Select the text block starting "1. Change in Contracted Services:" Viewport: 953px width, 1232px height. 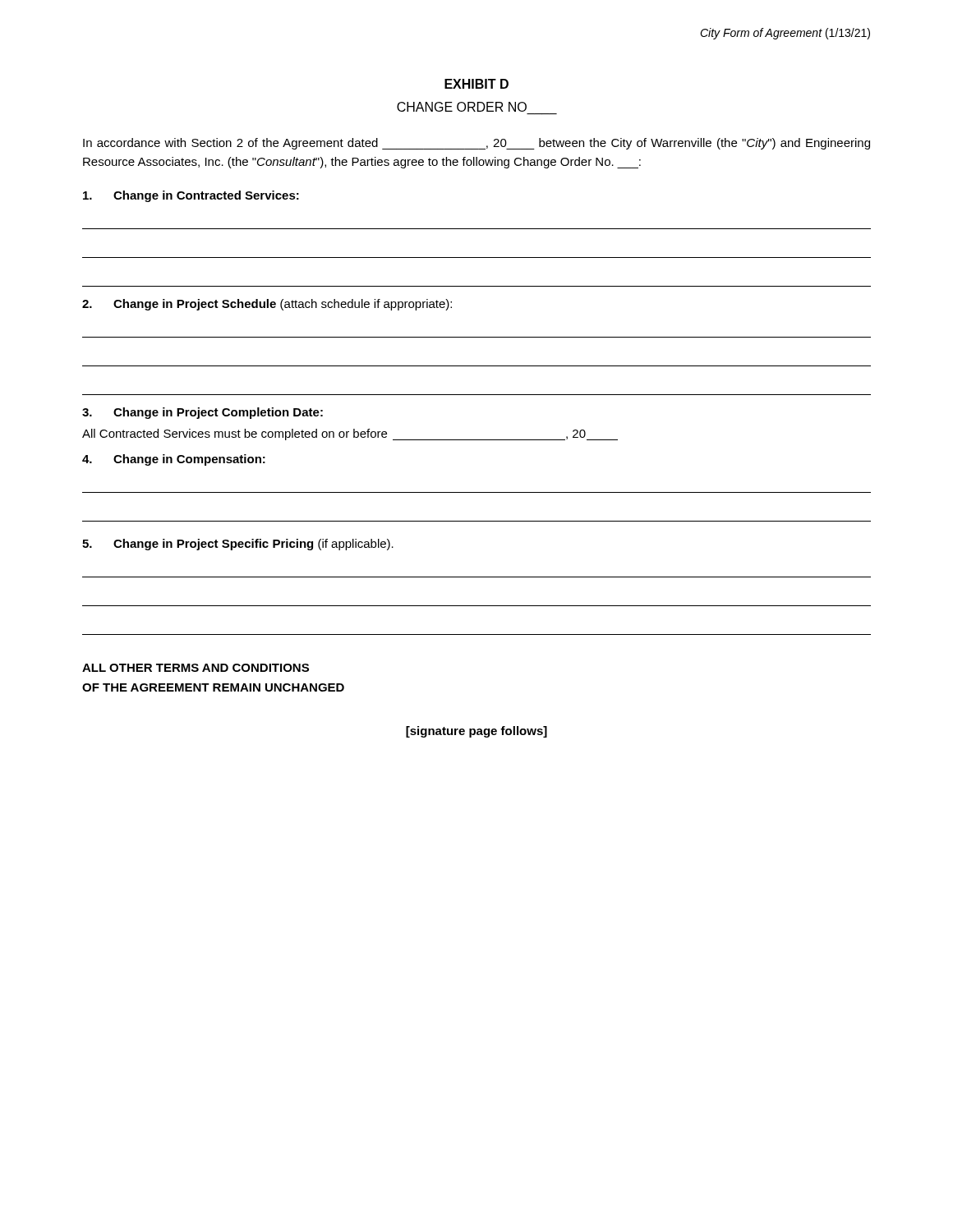(x=191, y=195)
